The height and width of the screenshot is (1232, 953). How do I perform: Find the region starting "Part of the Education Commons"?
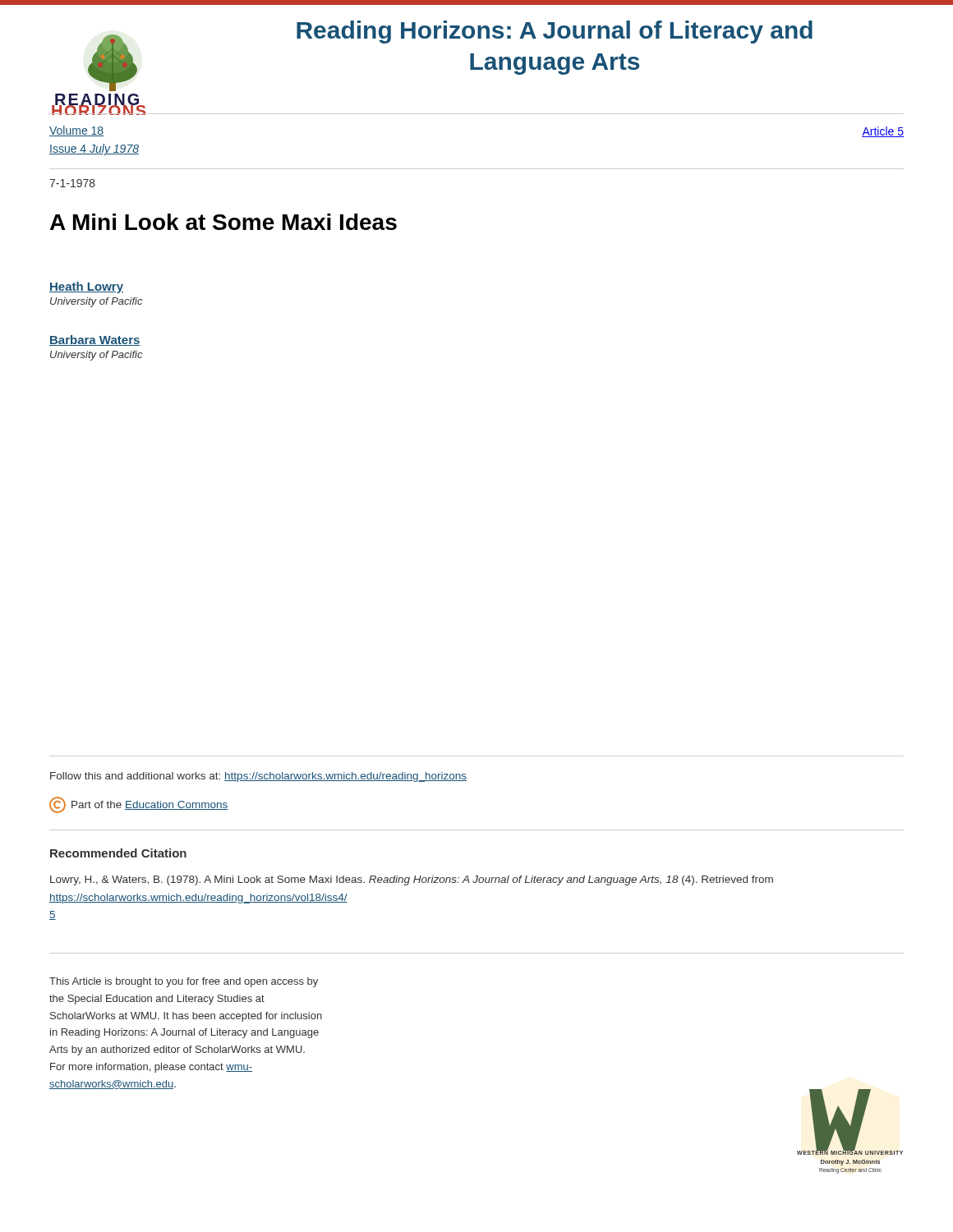pyautogui.click(x=139, y=805)
